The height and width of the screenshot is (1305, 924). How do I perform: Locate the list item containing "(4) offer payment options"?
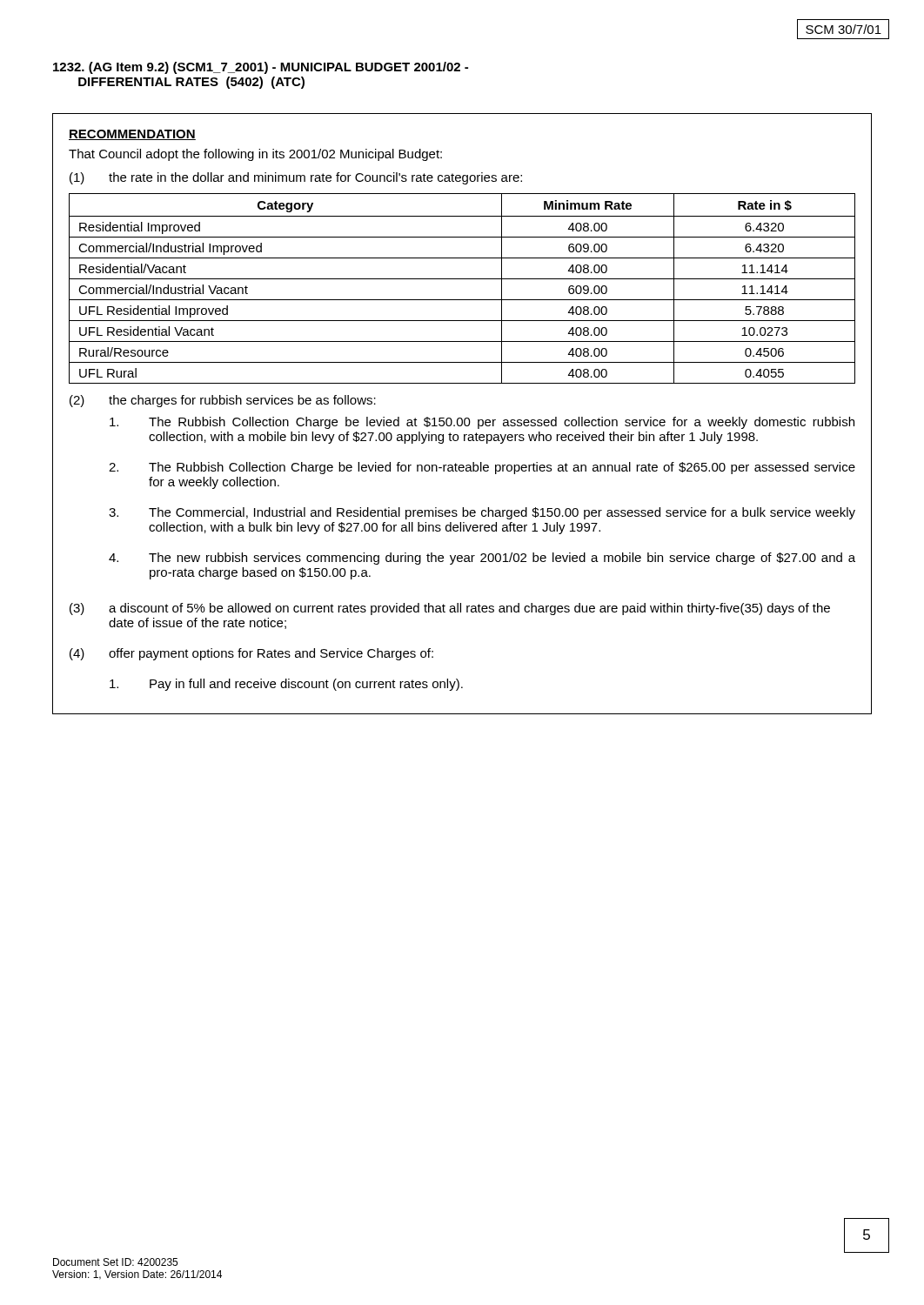(x=251, y=654)
